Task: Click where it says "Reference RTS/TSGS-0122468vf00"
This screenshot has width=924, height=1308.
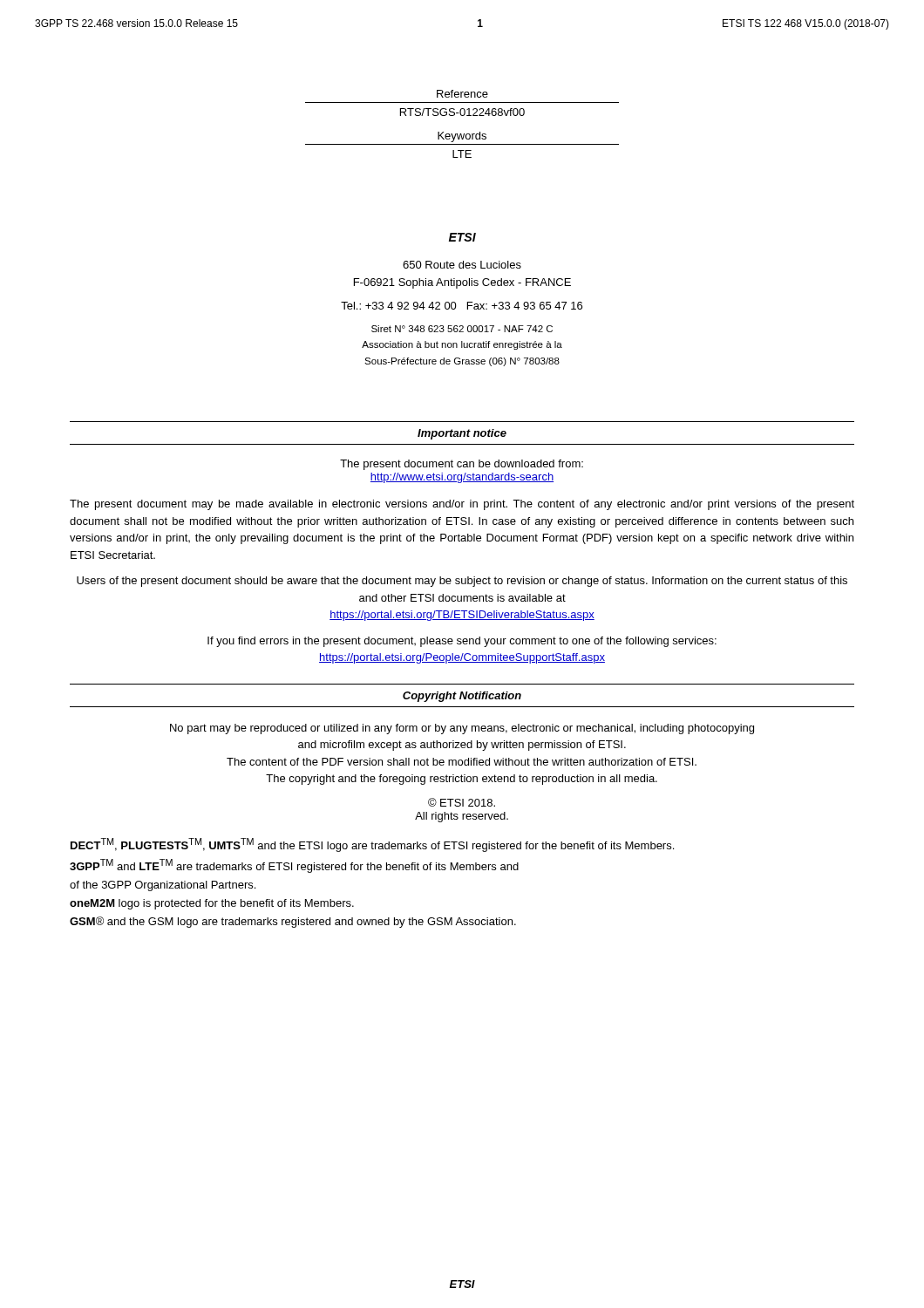Action: coord(462,103)
